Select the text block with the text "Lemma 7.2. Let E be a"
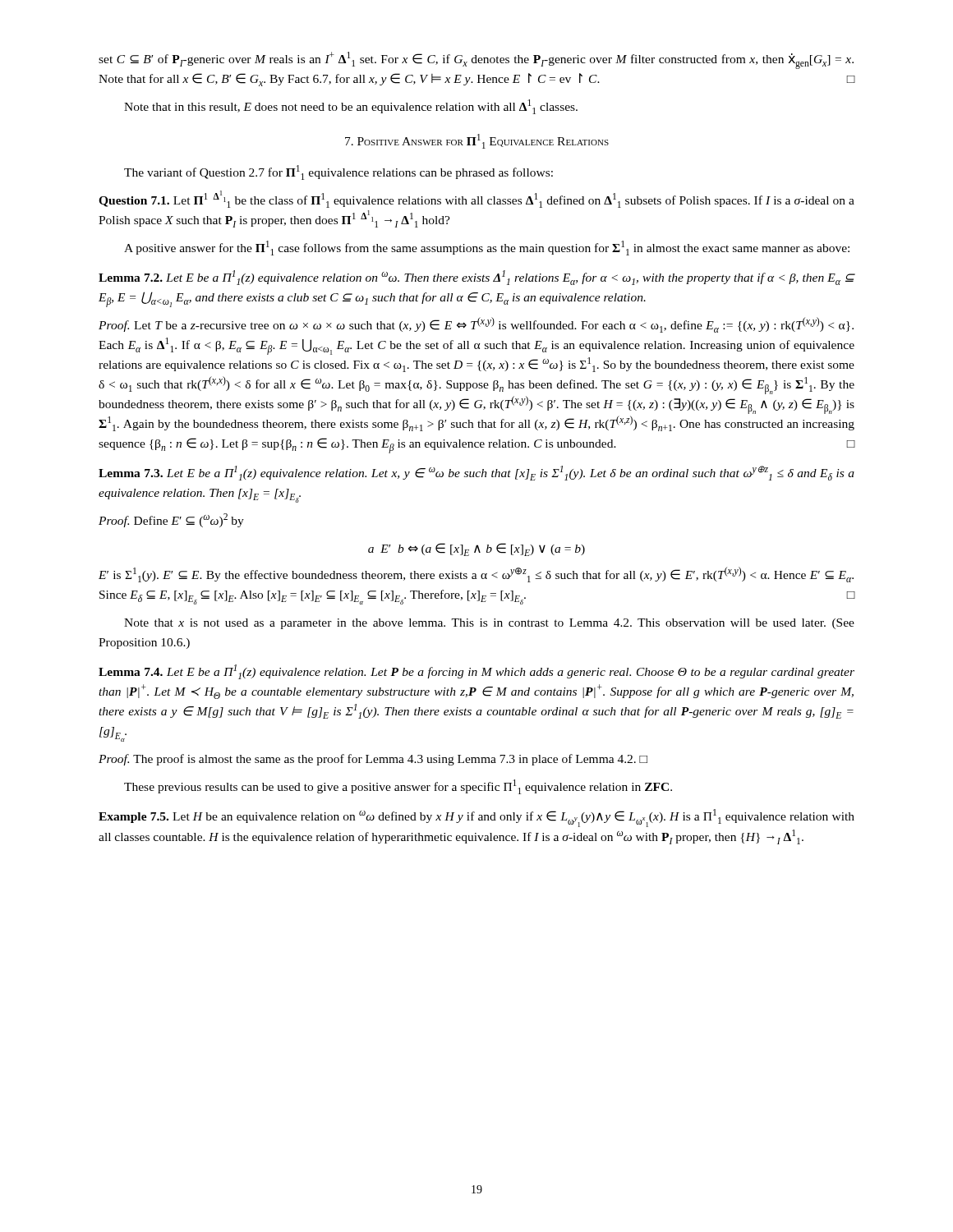The image size is (953, 1232). (x=476, y=288)
